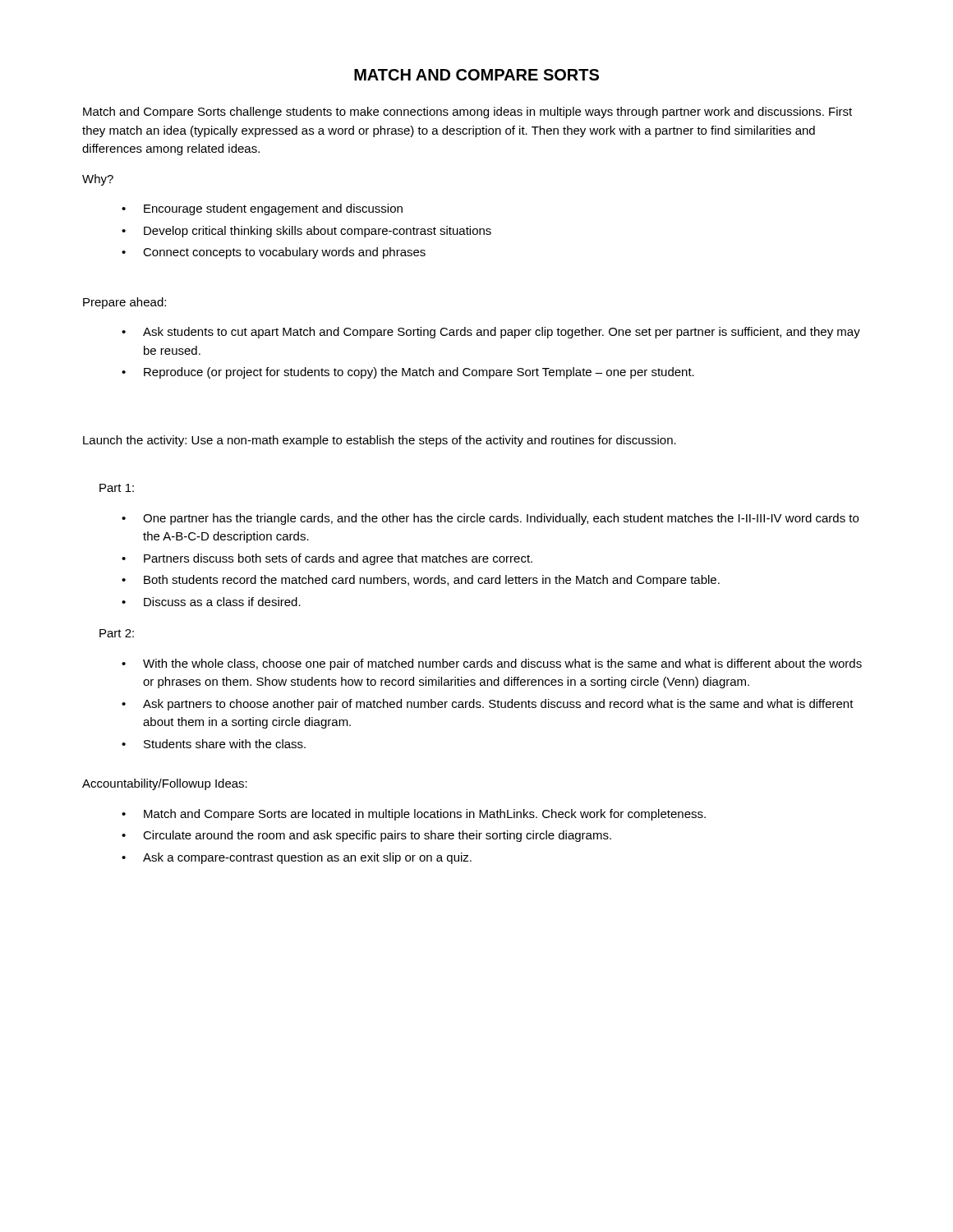Locate the list item with the text "•With the whole class, choose"
The image size is (953, 1232).
[x=496, y=673]
